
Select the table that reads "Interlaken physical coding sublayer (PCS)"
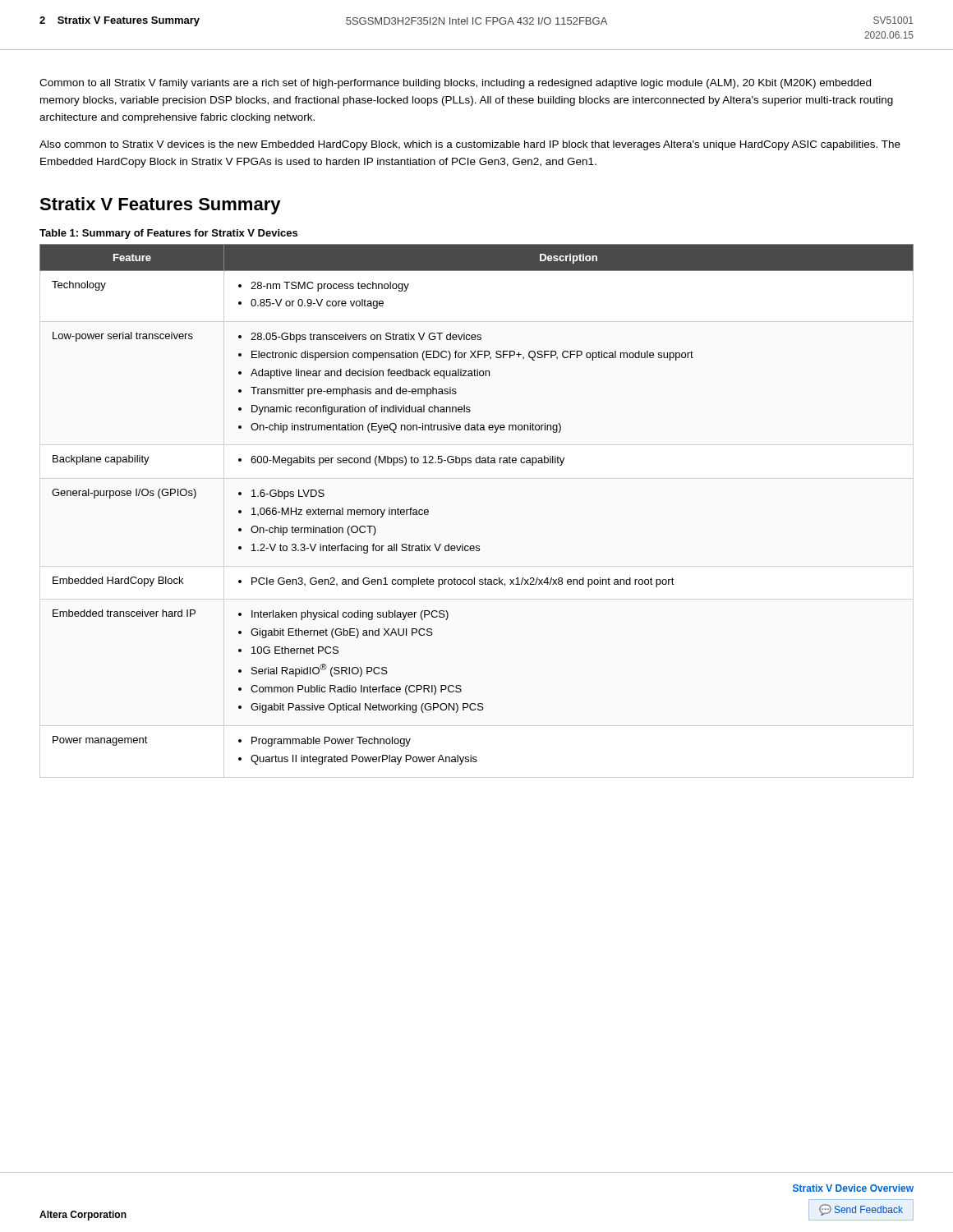coord(476,510)
